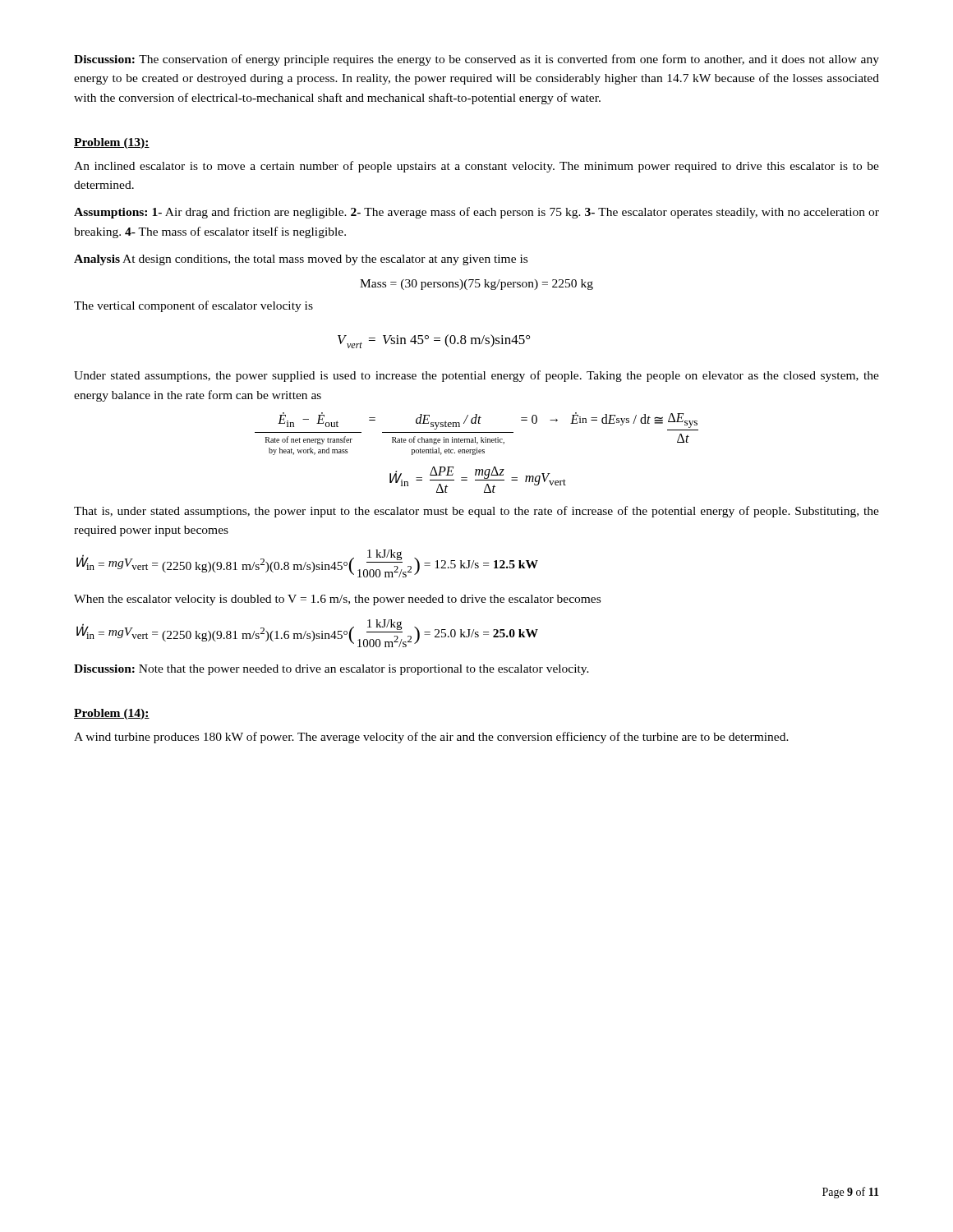Click on the passage starting "Discussion: The conservation of energy principle requires the"

click(476, 78)
